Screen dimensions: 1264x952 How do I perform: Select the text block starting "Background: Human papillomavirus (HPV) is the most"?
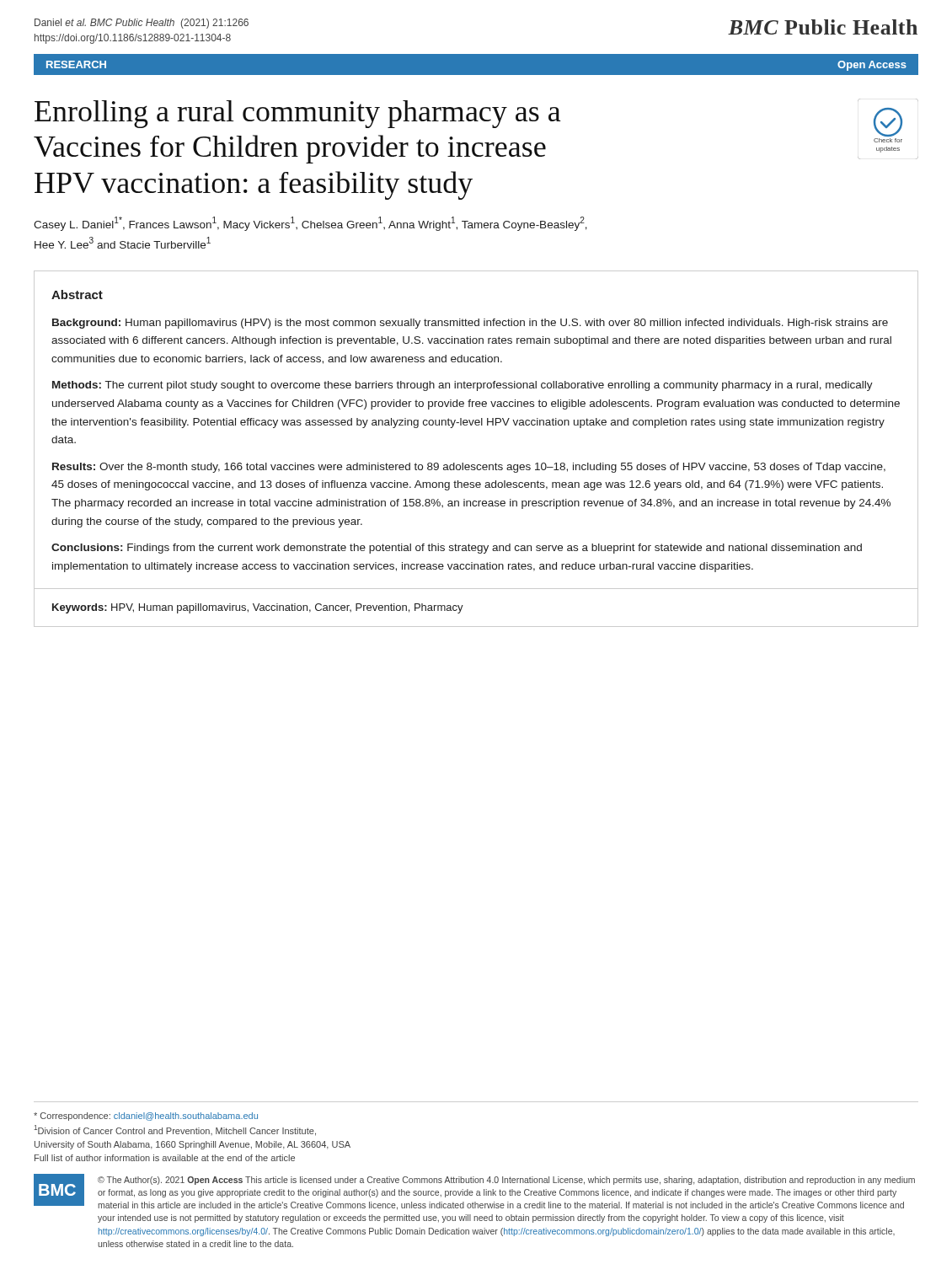pos(472,340)
